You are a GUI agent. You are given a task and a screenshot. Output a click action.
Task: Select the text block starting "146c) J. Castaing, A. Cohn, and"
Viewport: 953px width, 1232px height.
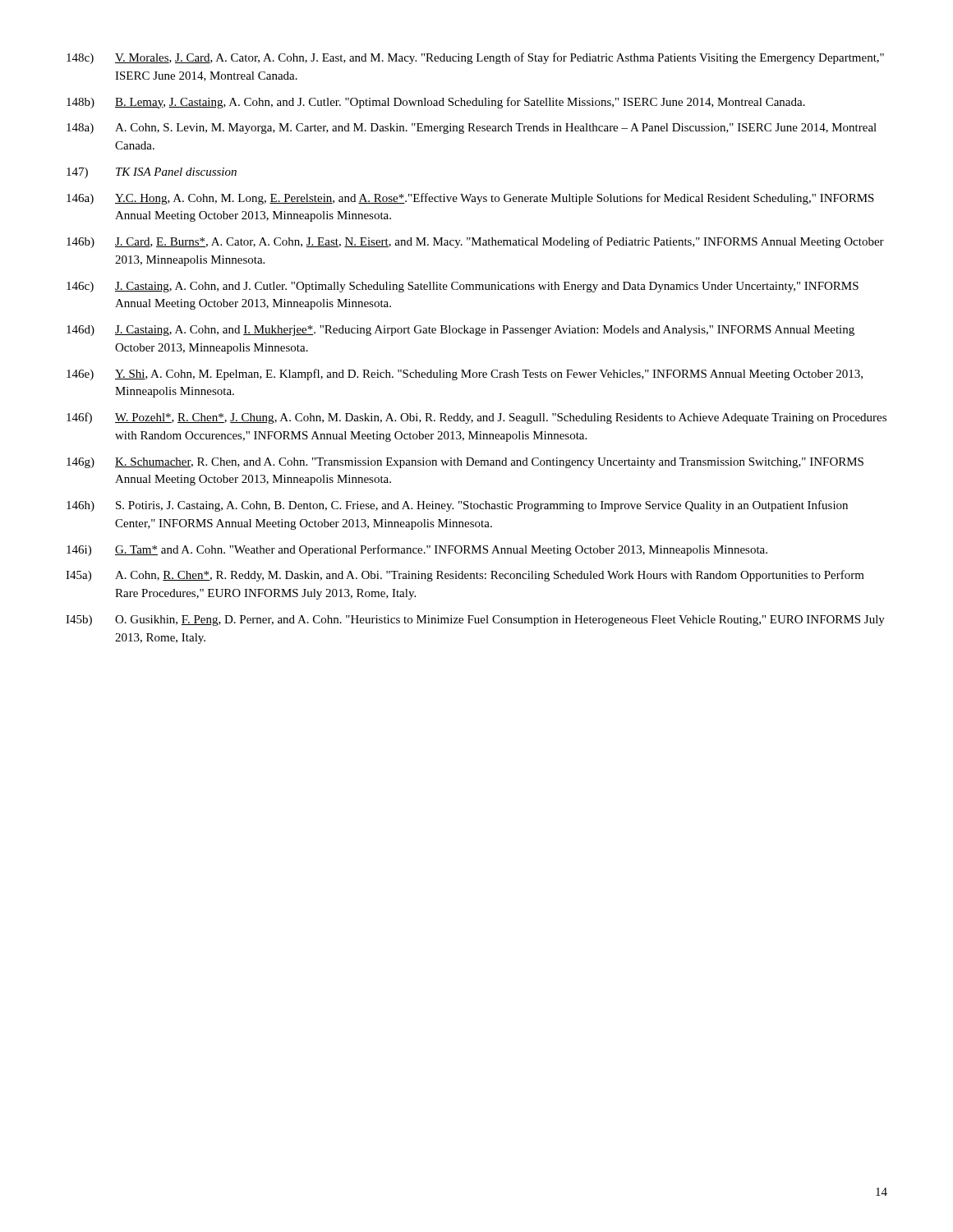476,295
